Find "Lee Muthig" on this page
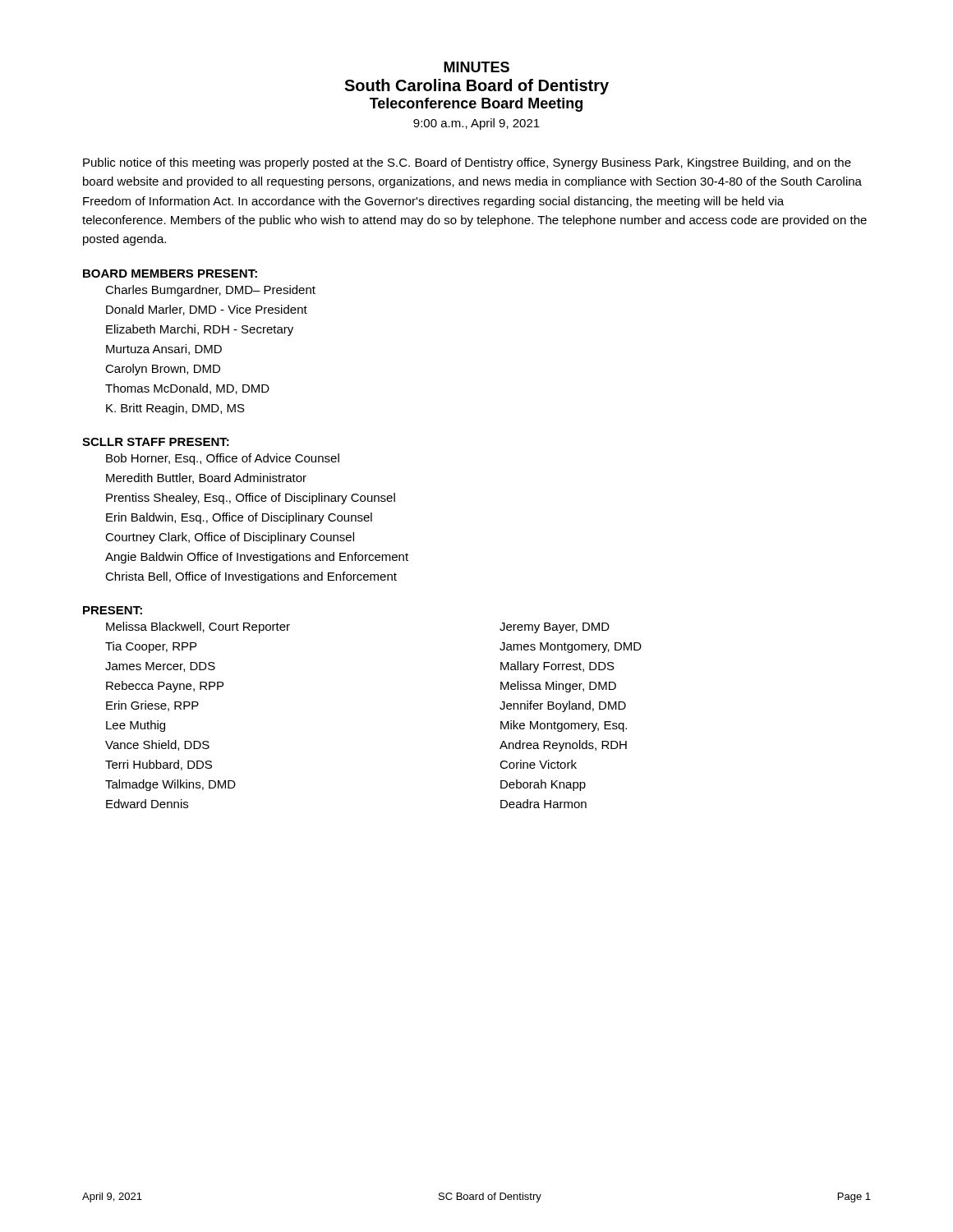This screenshot has height=1232, width=953. tap(136, 725)
